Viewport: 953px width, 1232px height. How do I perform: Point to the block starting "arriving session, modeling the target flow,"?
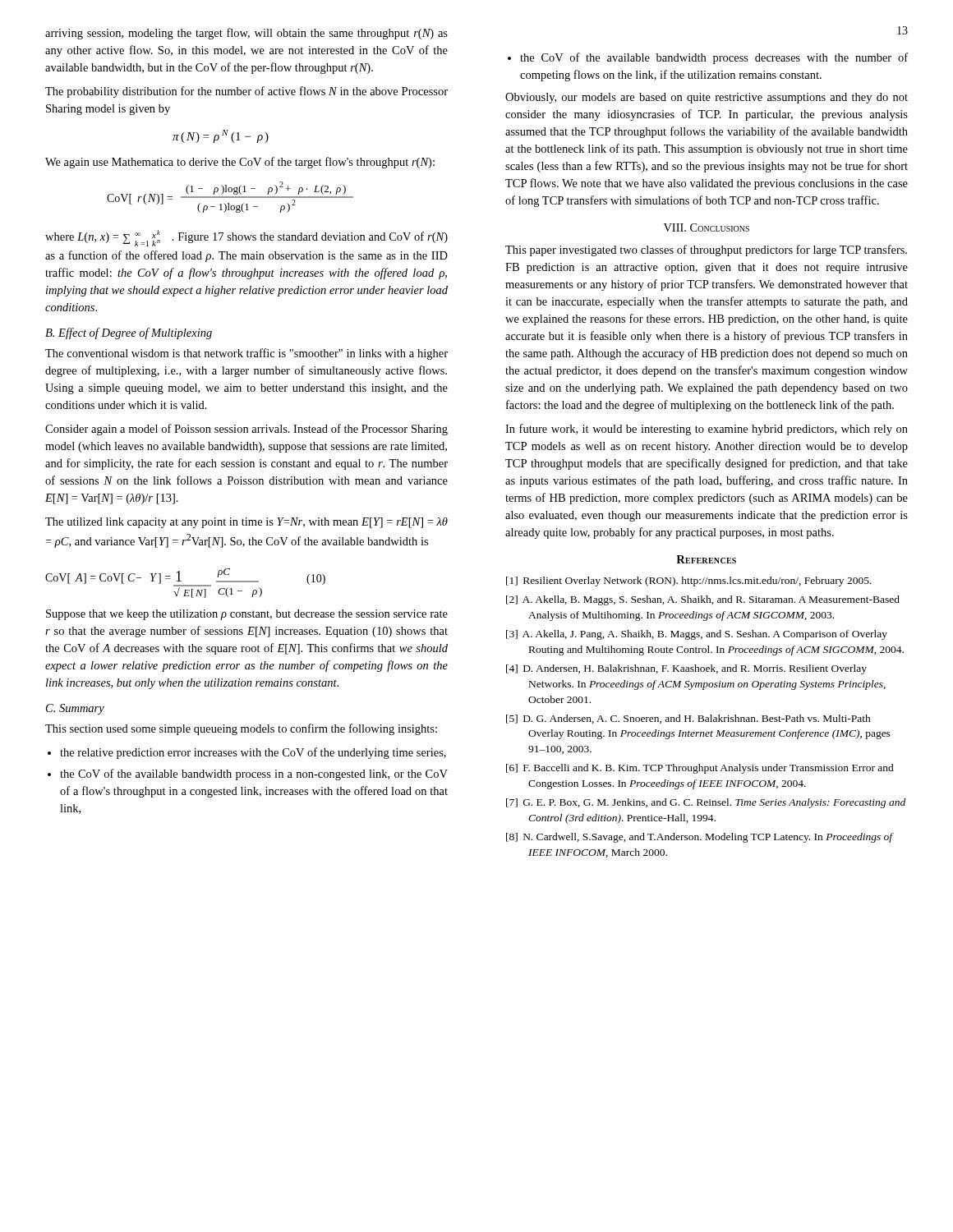pos(246,51)
